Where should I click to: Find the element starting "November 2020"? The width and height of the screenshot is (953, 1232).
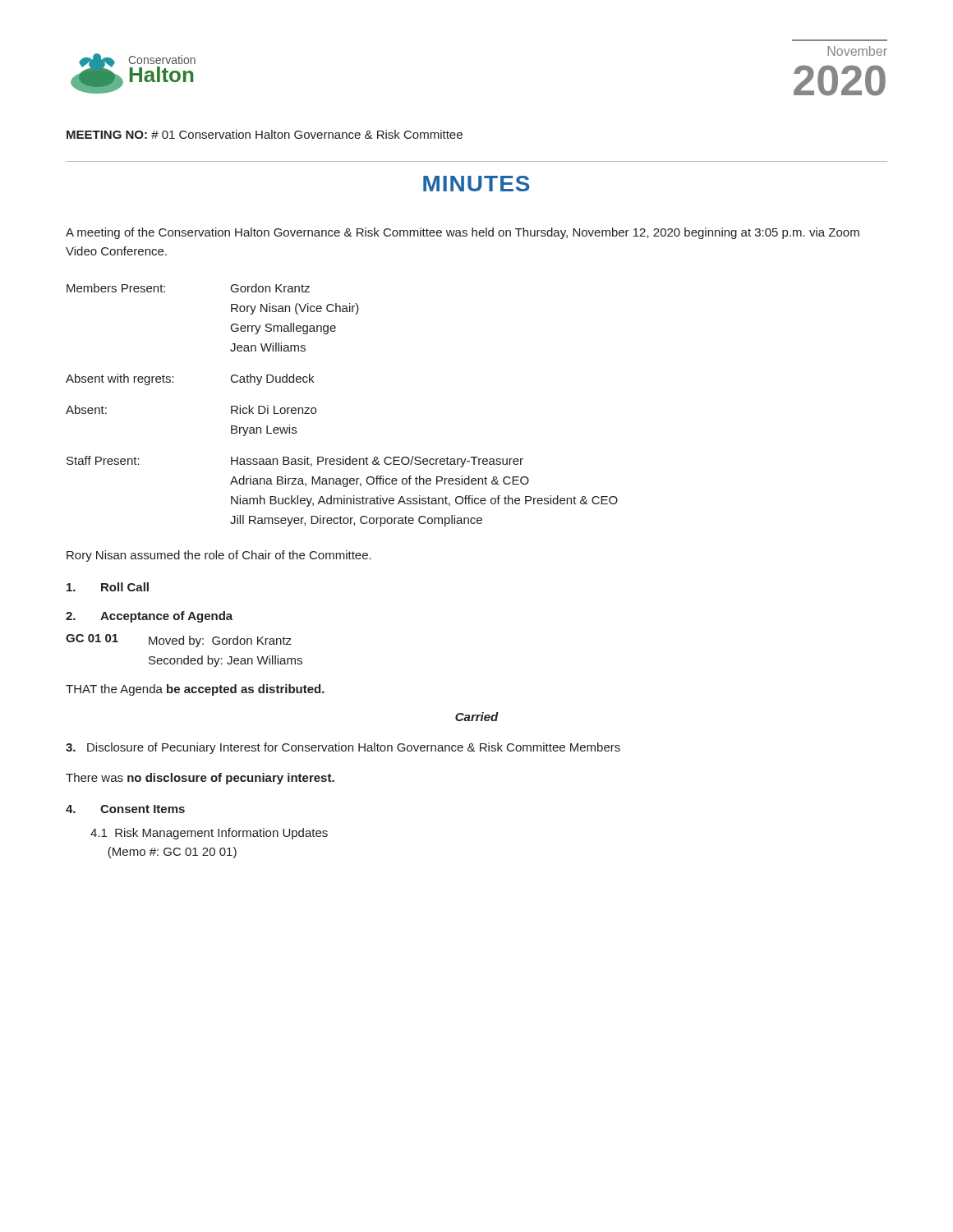840,71
